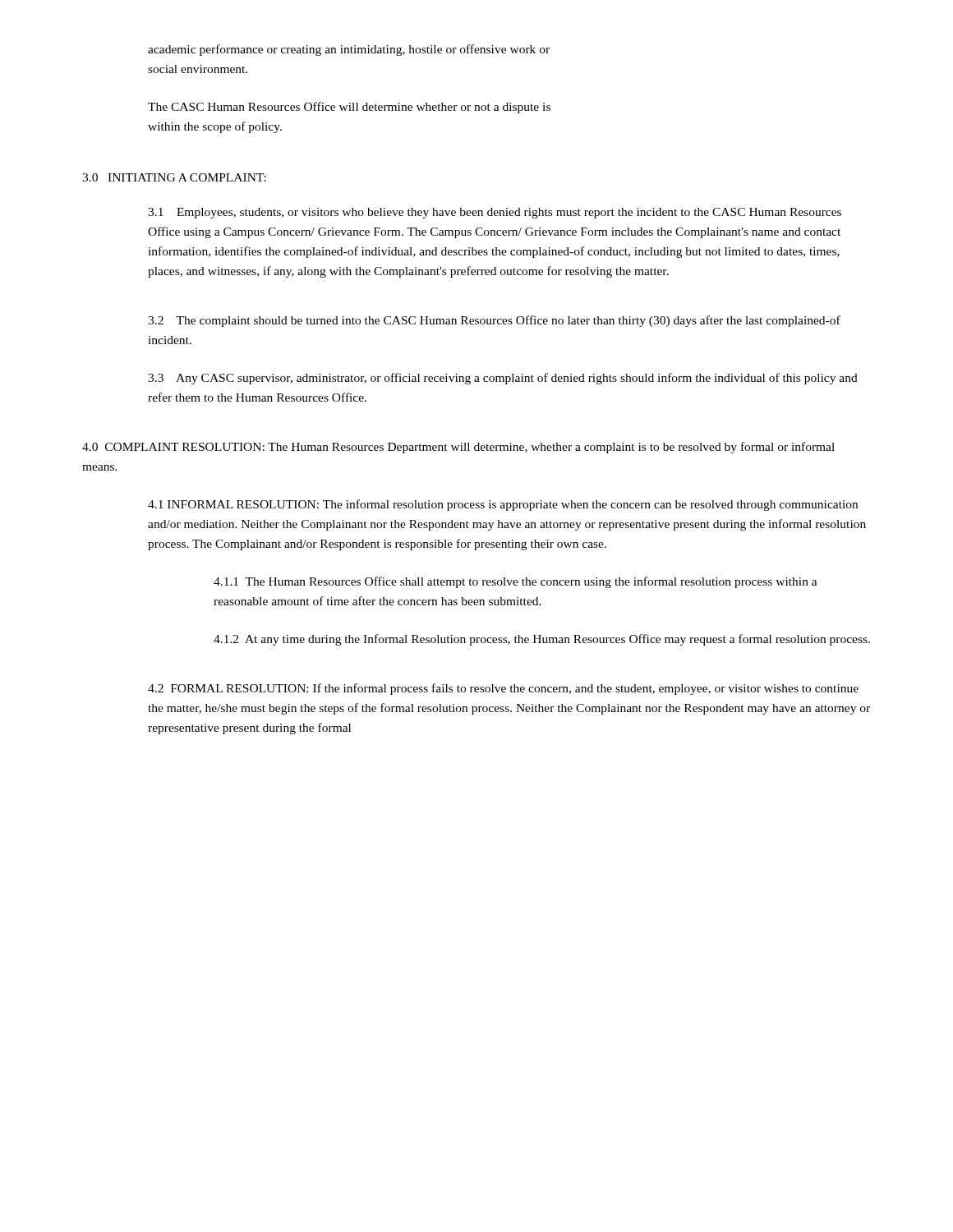Locate the block starting "3 Any CASC supervisor, administrator,"
953x1232 pixels.
503,387
